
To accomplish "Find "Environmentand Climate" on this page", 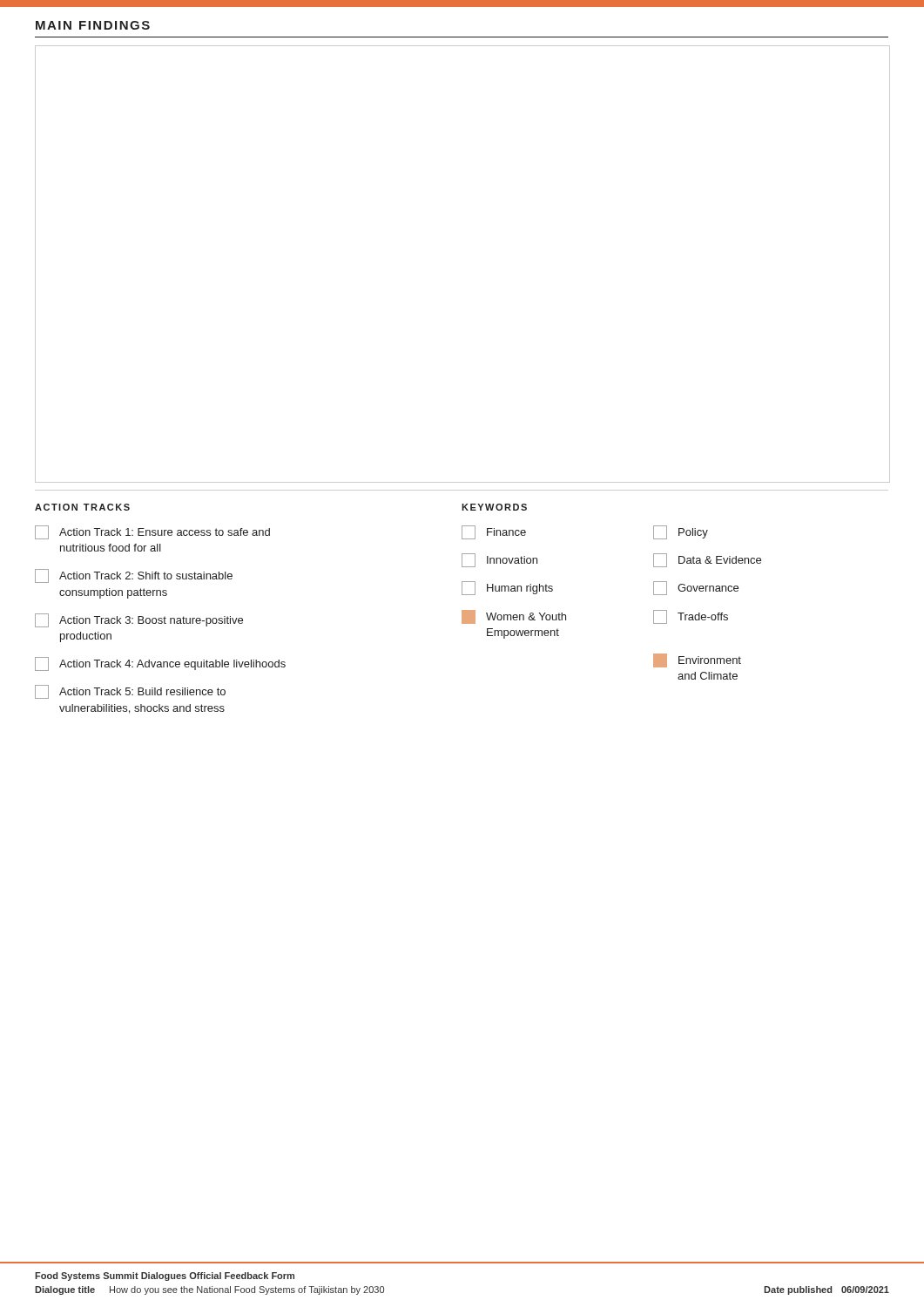I will tap(697, 668).
